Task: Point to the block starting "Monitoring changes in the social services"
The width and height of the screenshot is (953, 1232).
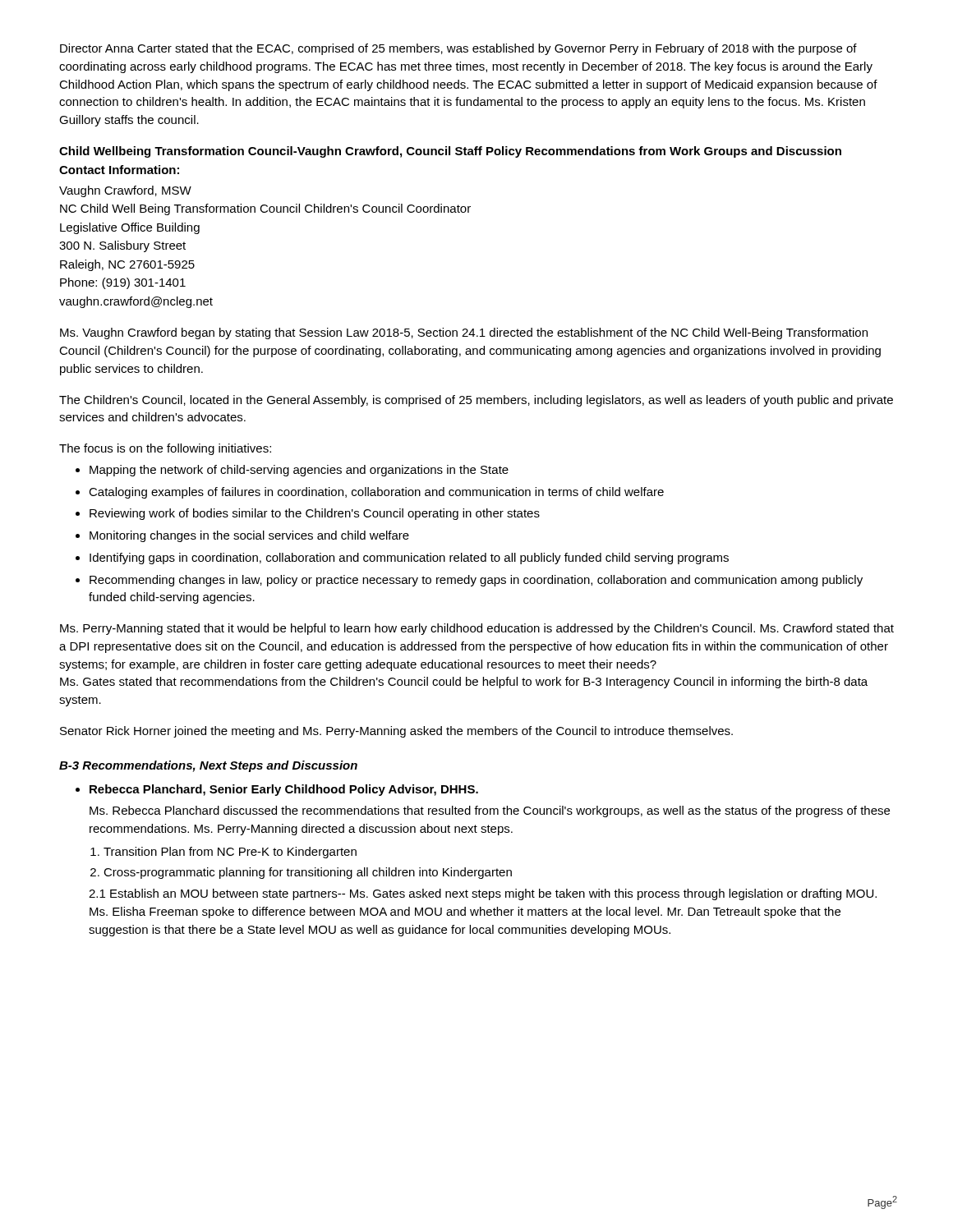Action: tap(249, 535)
